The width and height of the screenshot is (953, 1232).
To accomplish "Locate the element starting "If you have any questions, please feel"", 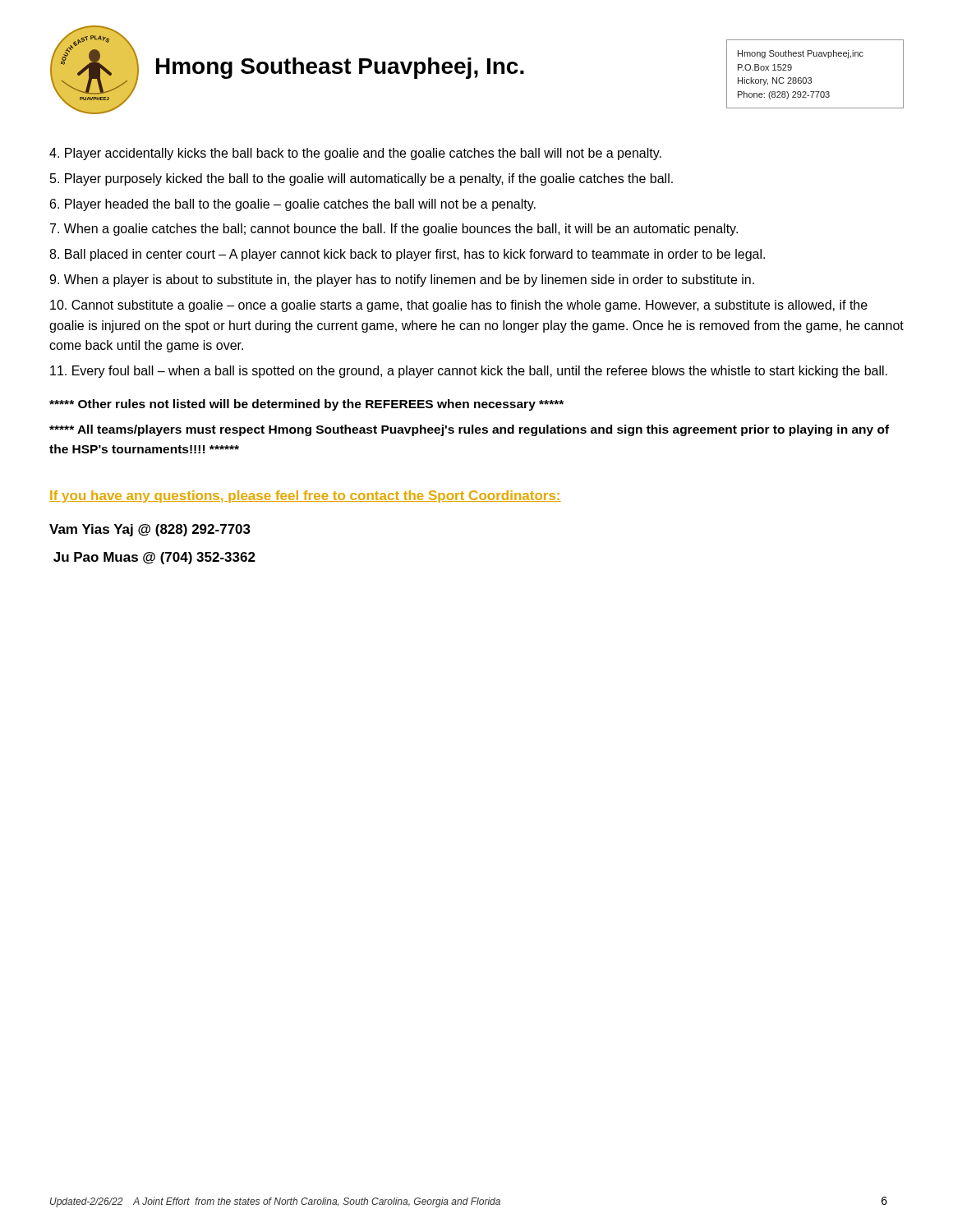I will pyautogui.click(x=305, y=496).
